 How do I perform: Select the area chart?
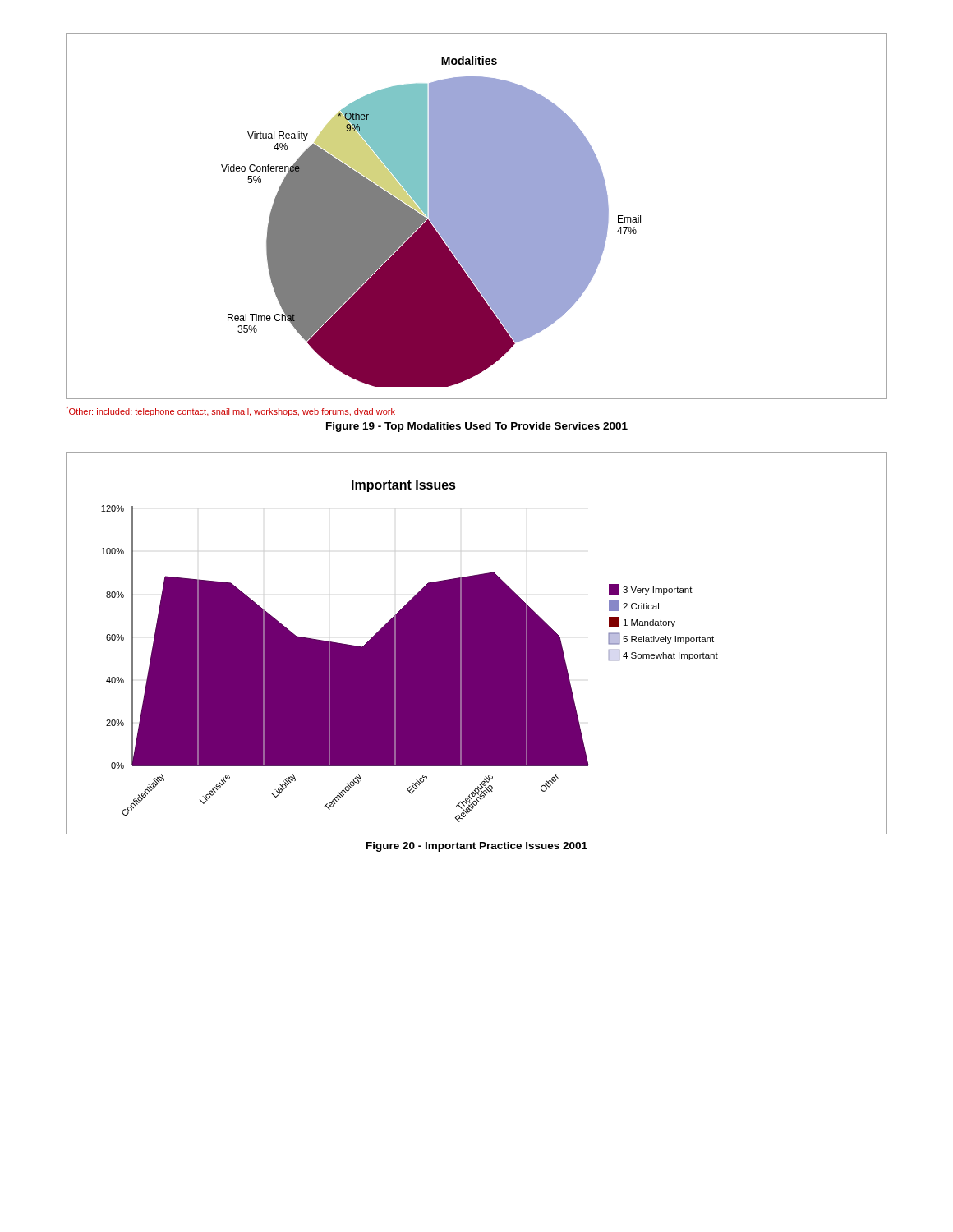pyautogui.click(x=476, y=643)
